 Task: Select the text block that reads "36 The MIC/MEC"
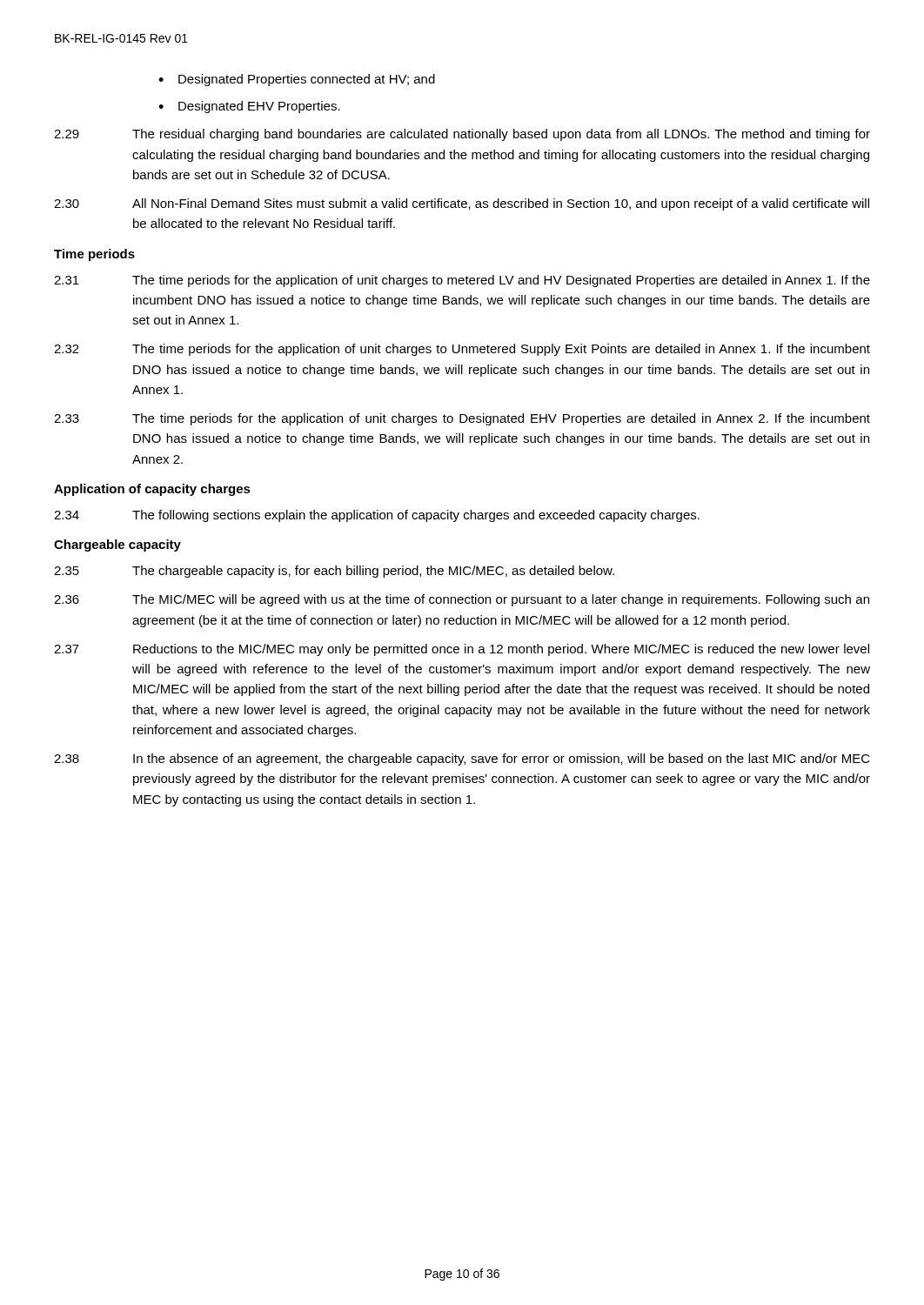coord(462,610)
